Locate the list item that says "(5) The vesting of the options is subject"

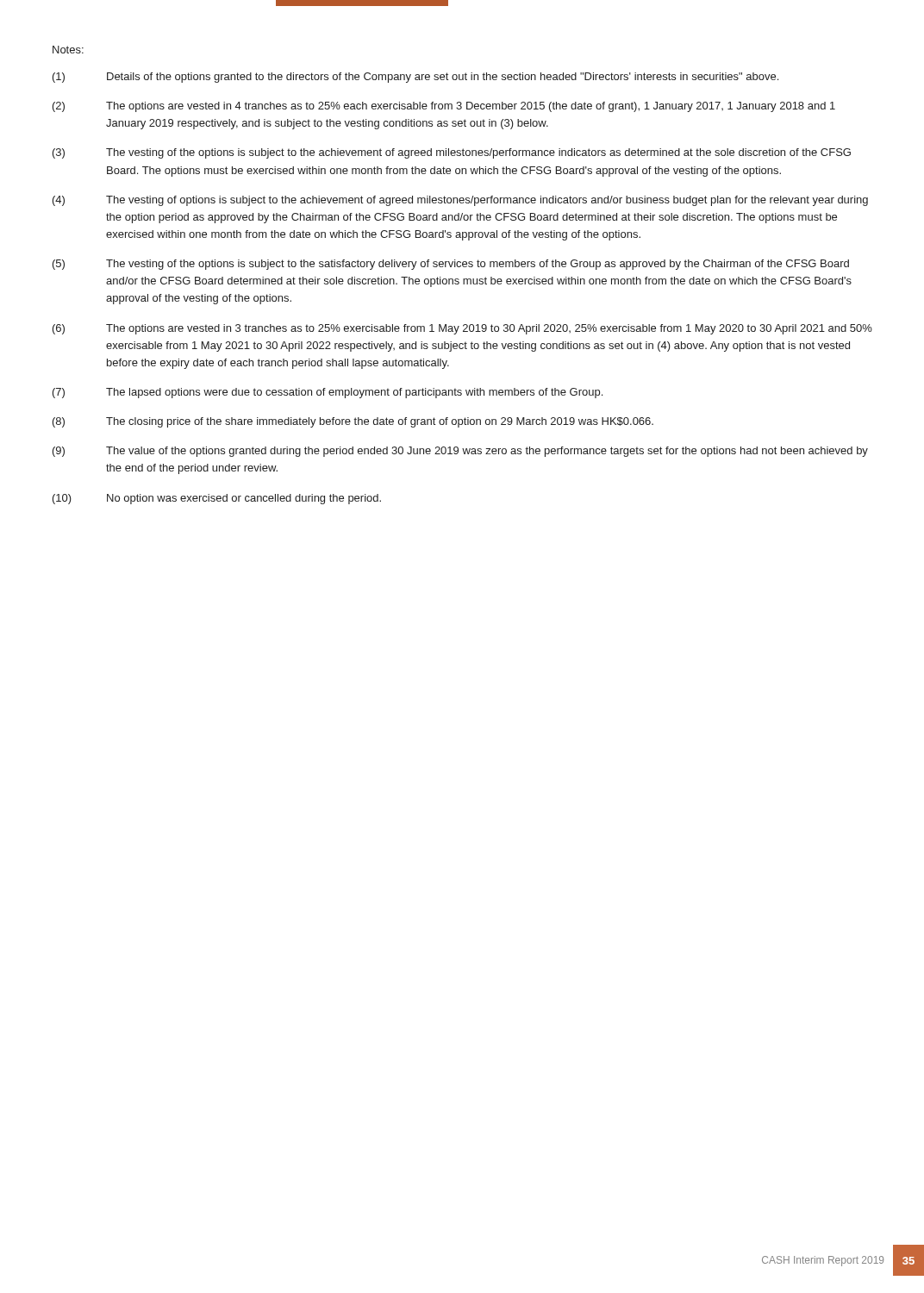[462, 281]
